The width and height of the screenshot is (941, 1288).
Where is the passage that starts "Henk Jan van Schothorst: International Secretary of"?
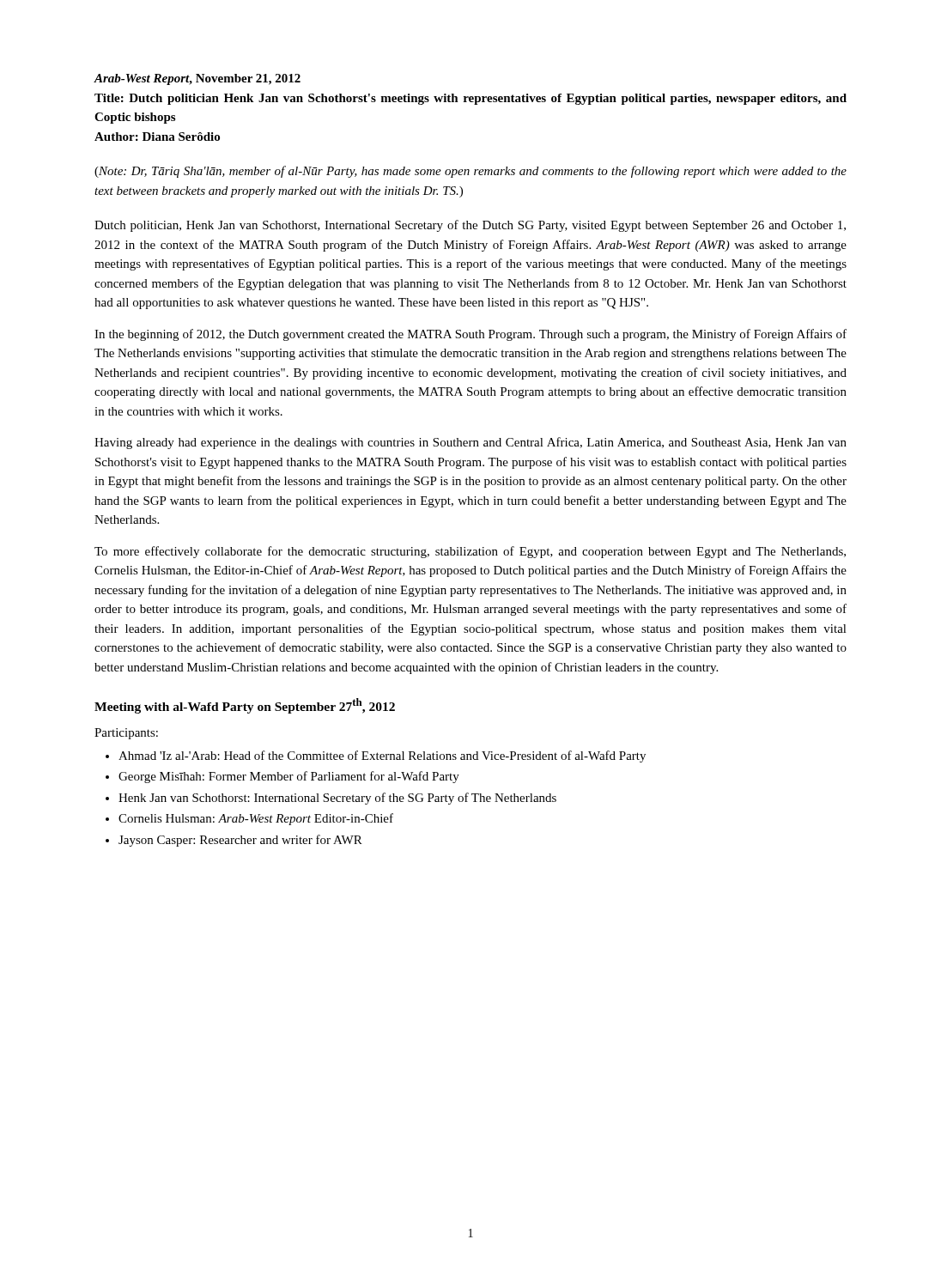click(482, 798)
